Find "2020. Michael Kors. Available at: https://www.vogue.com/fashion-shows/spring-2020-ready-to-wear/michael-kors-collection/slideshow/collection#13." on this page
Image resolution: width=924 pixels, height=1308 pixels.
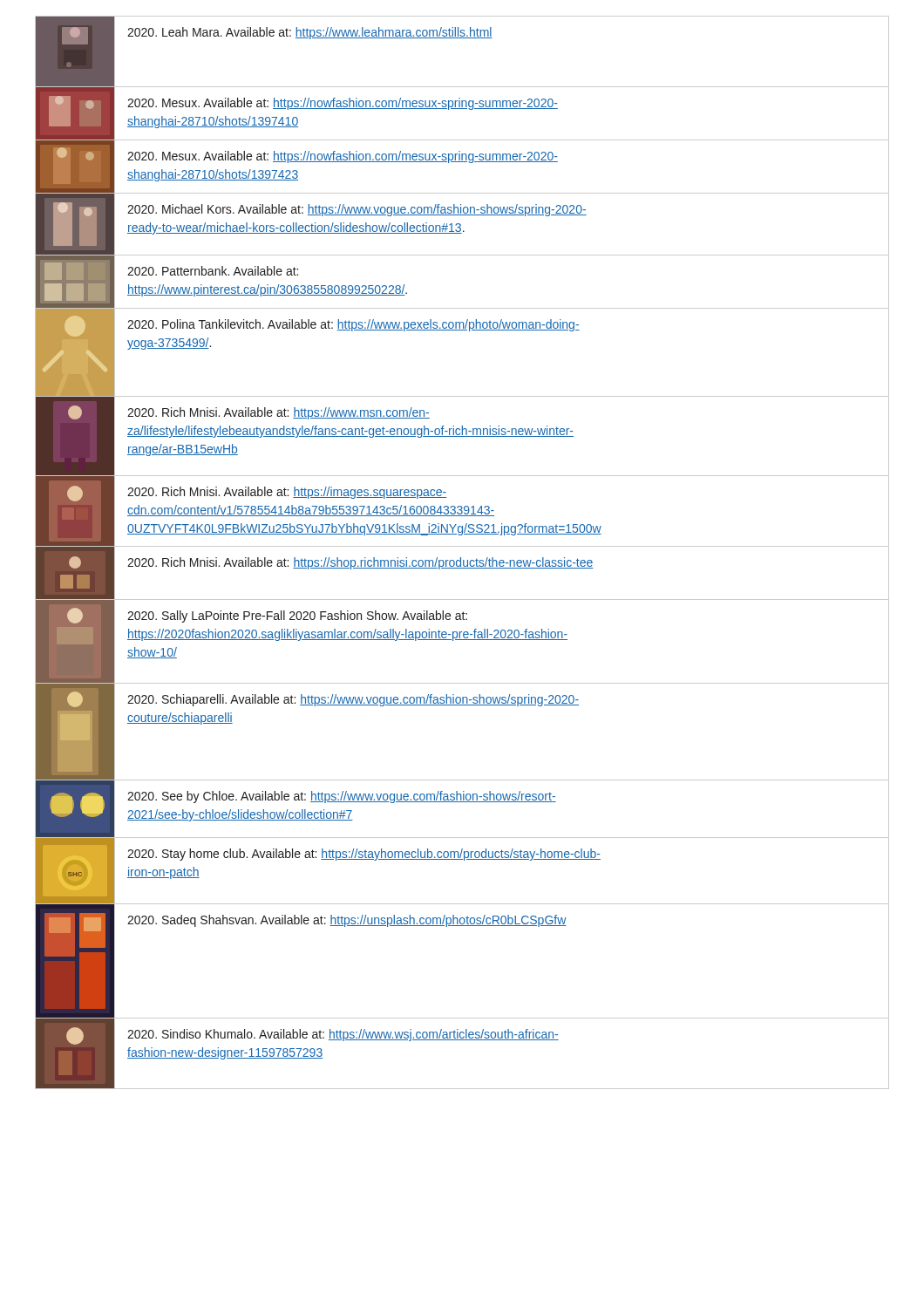pyautogui.click(x=462, y=224)
